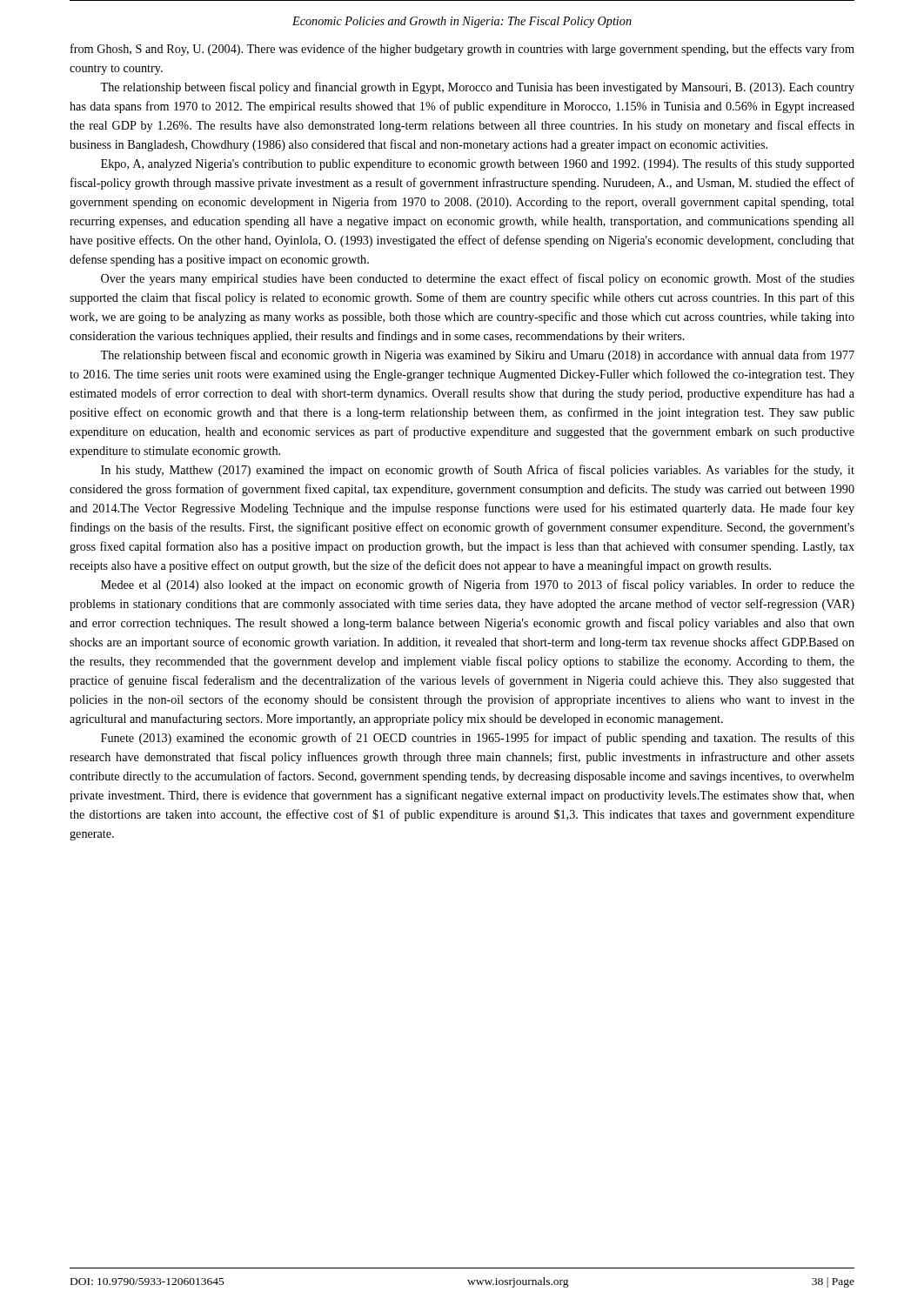
Task: Navigate to the element starting "Ekpo, A, analyzed Nigeria's contribution to public expenditure"
Action: pyautogui.click(x=462, y=211)
